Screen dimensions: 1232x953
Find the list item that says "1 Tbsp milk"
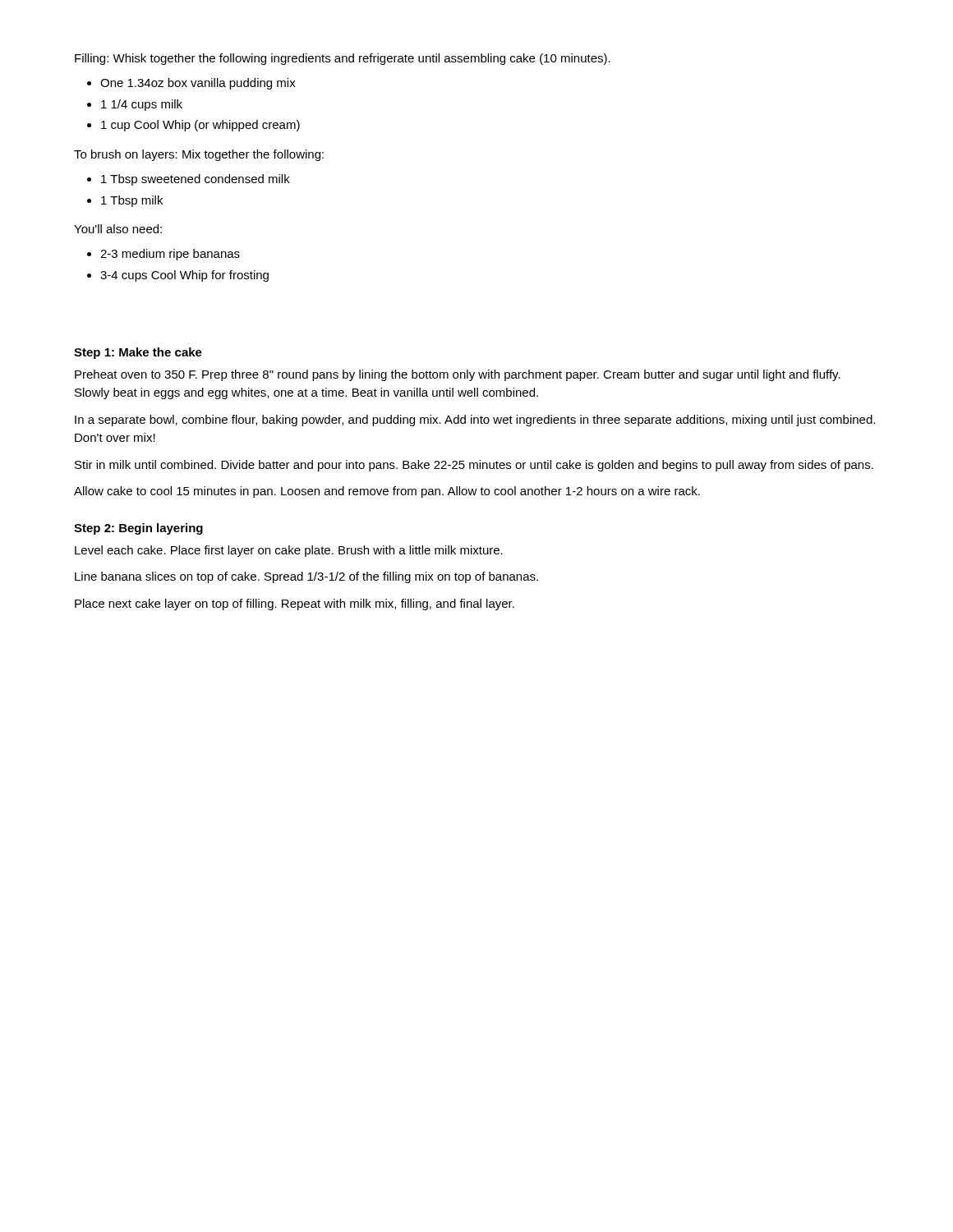tap(132, 200)
